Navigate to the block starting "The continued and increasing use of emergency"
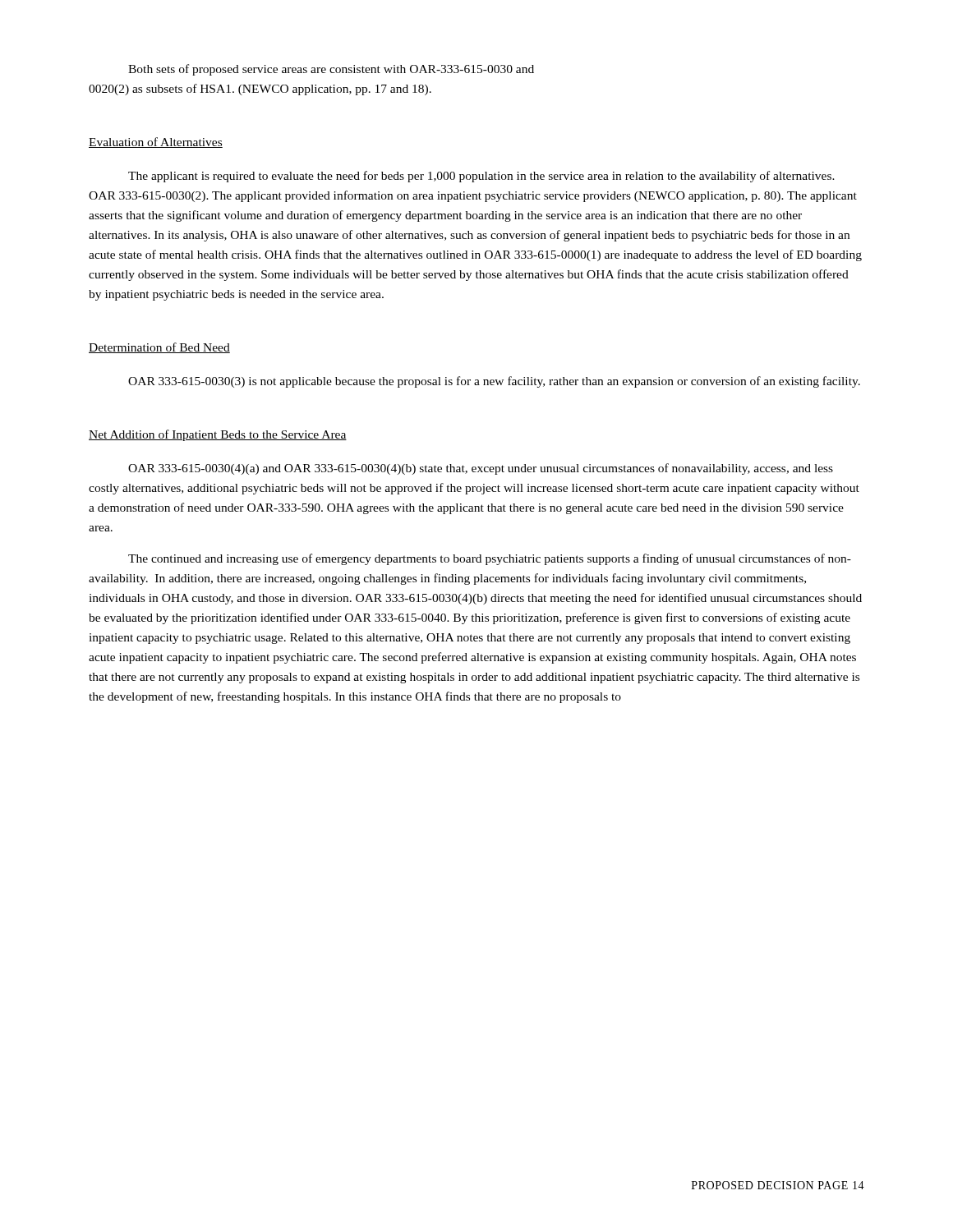Viewport: 953px width, 1232px height. point(476,628)
